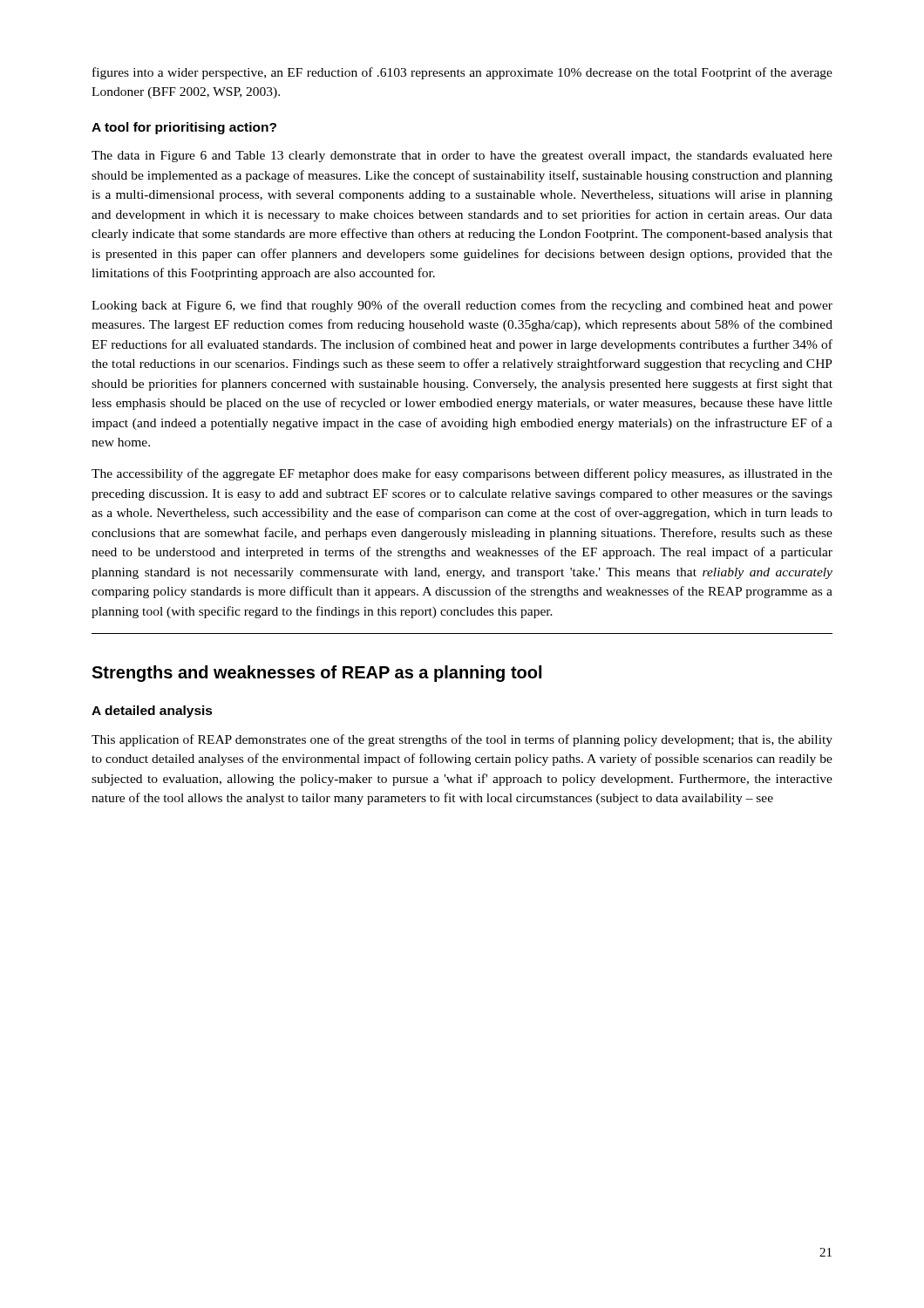924x1308 pixels.
Task: Click the section header that begins "Strengths and weaknesses of REAP"
Action: coord(317,673)
